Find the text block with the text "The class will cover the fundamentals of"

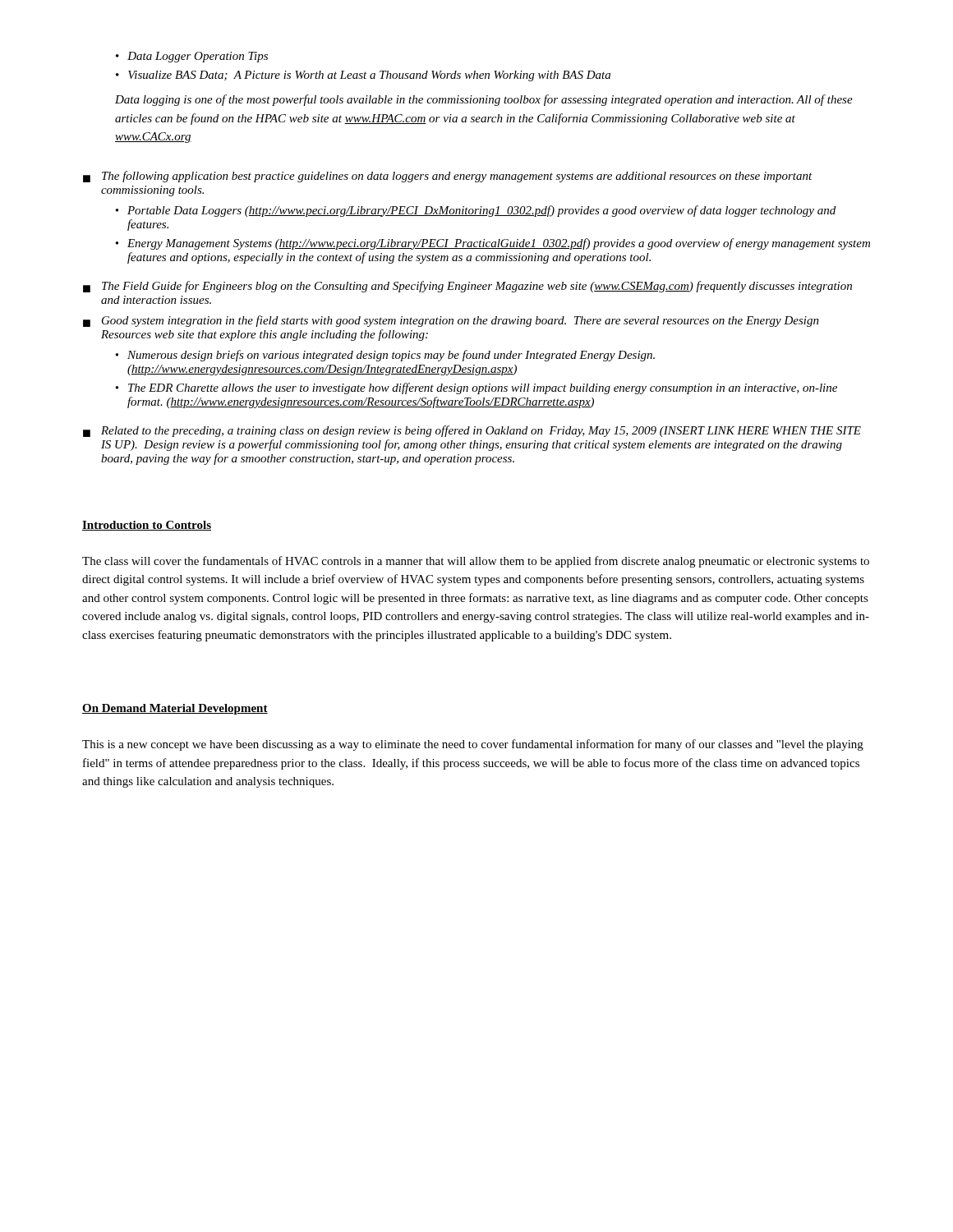click(x=476, y=598)
